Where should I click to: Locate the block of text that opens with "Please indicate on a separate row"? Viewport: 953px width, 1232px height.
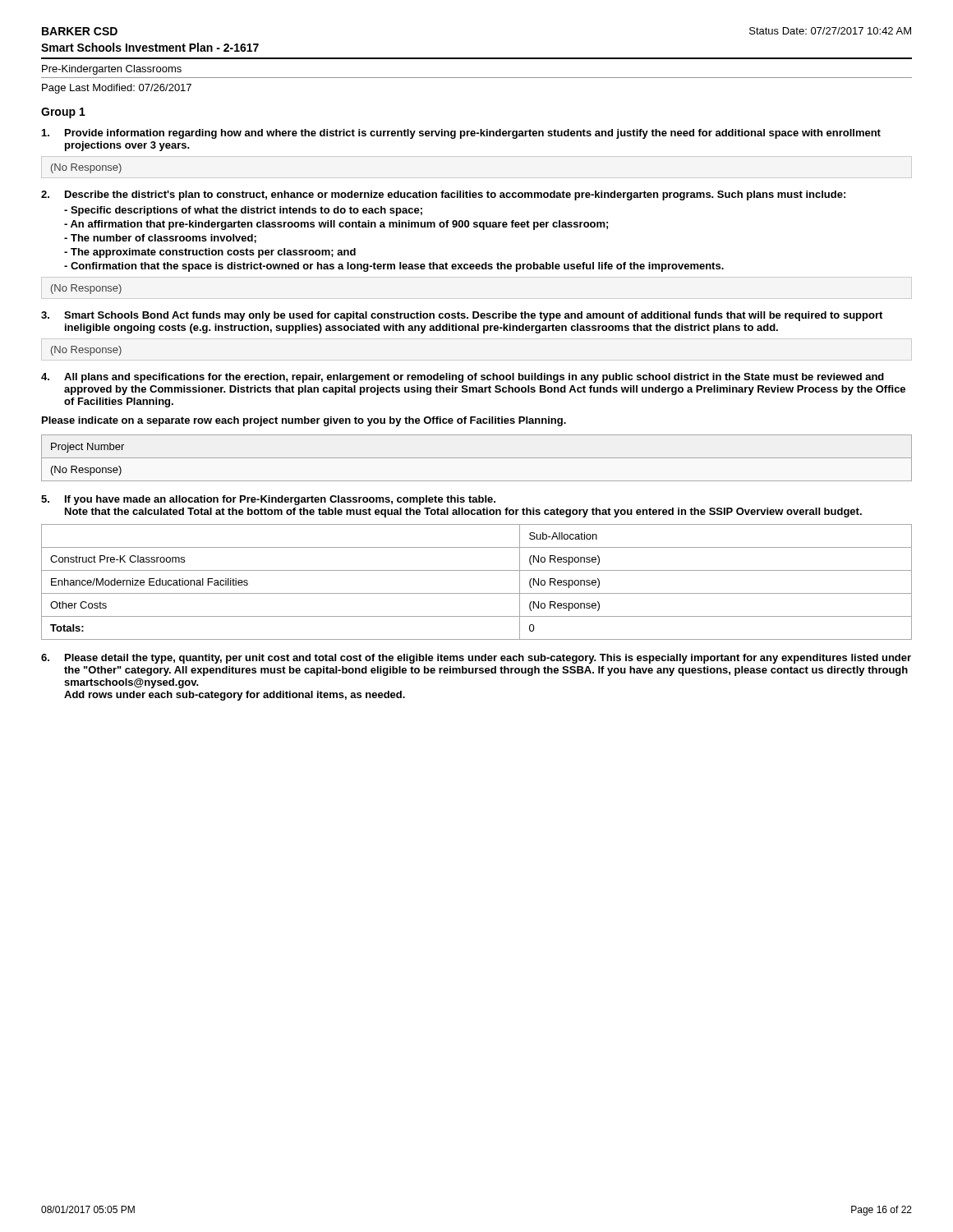304,420
